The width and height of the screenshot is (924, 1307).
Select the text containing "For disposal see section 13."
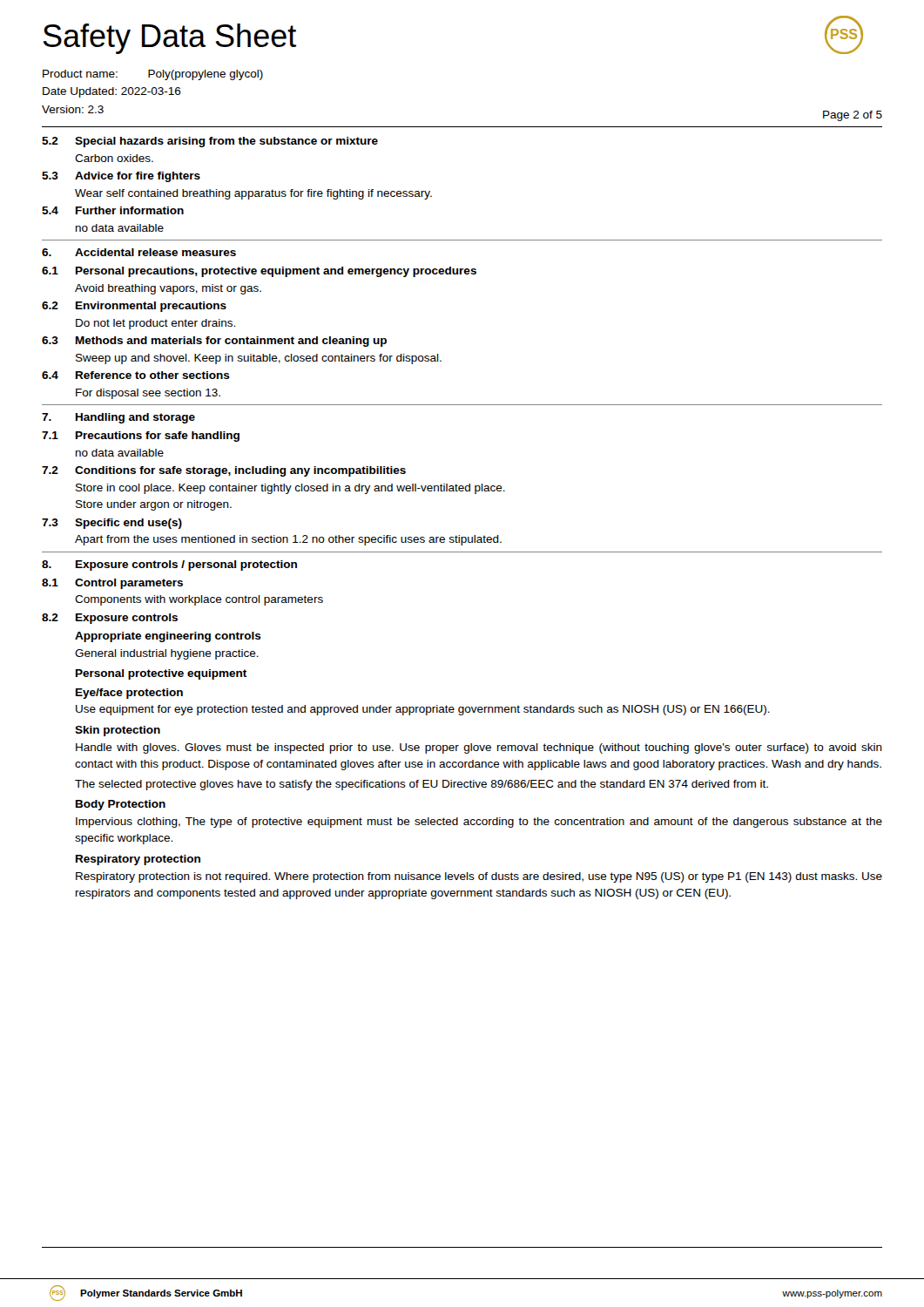coord(148,392)
